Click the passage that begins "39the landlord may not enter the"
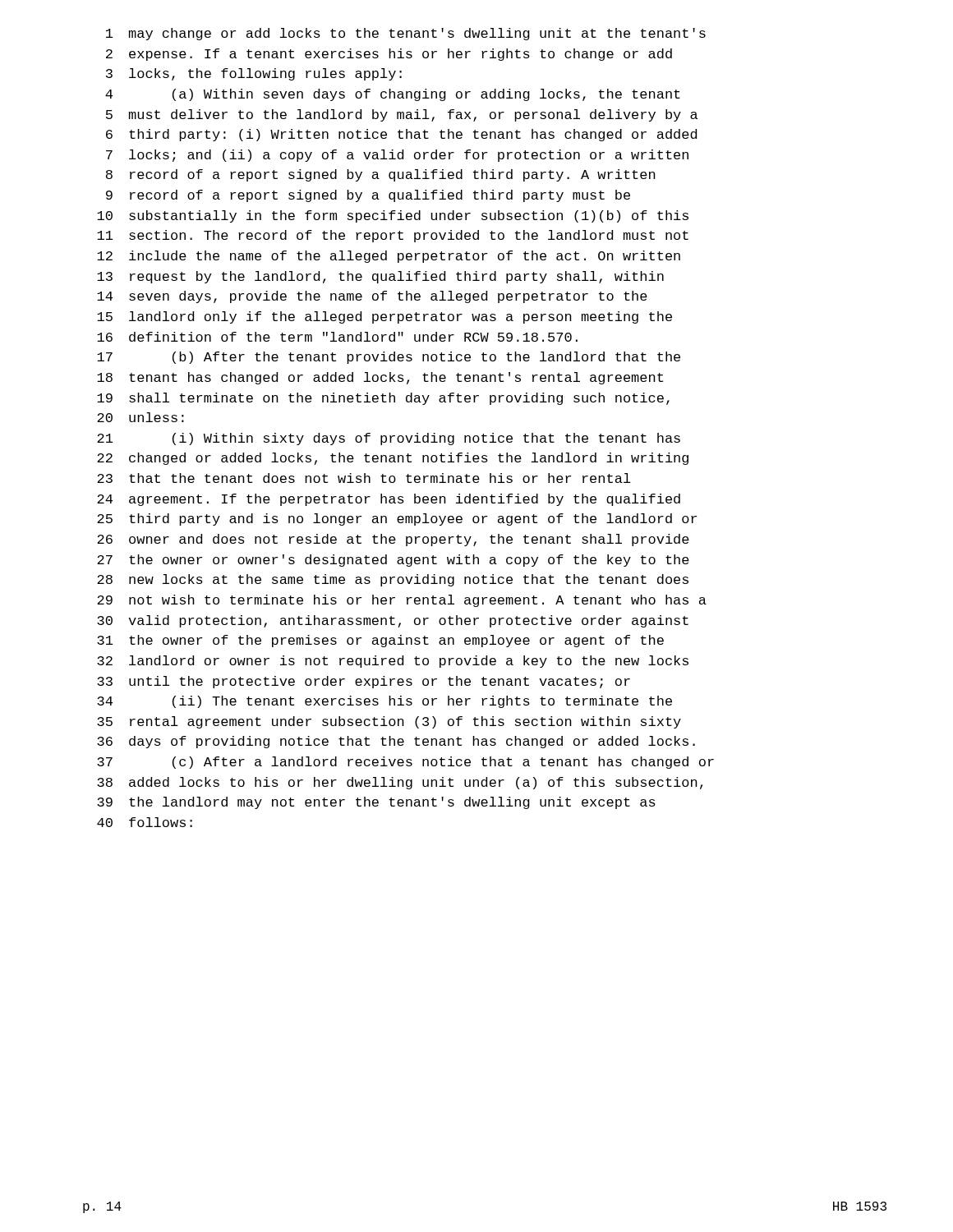Screen dimensions: 1232x953 tap(369, 804)
